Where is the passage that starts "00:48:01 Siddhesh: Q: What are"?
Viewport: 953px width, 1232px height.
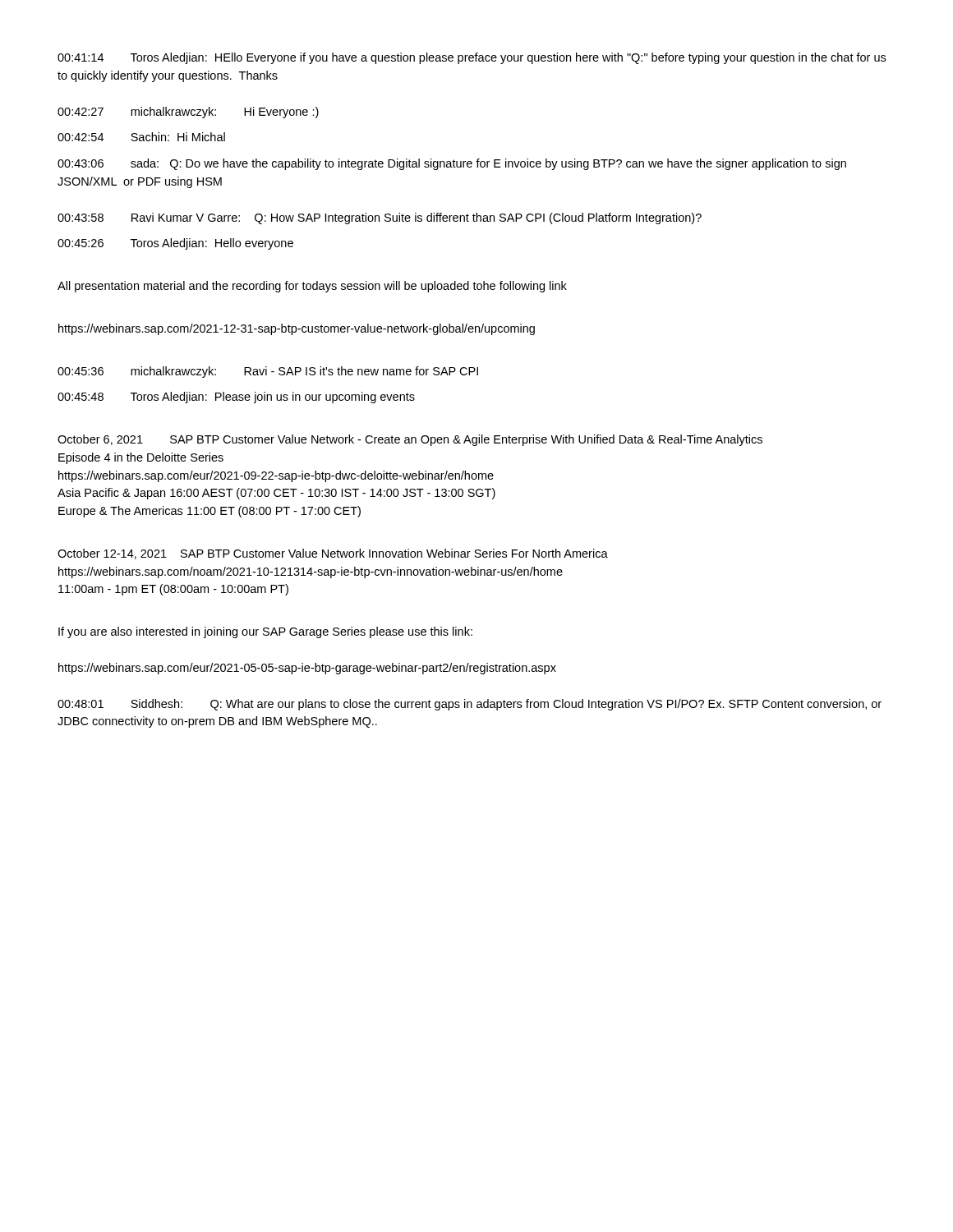[470, 712]
